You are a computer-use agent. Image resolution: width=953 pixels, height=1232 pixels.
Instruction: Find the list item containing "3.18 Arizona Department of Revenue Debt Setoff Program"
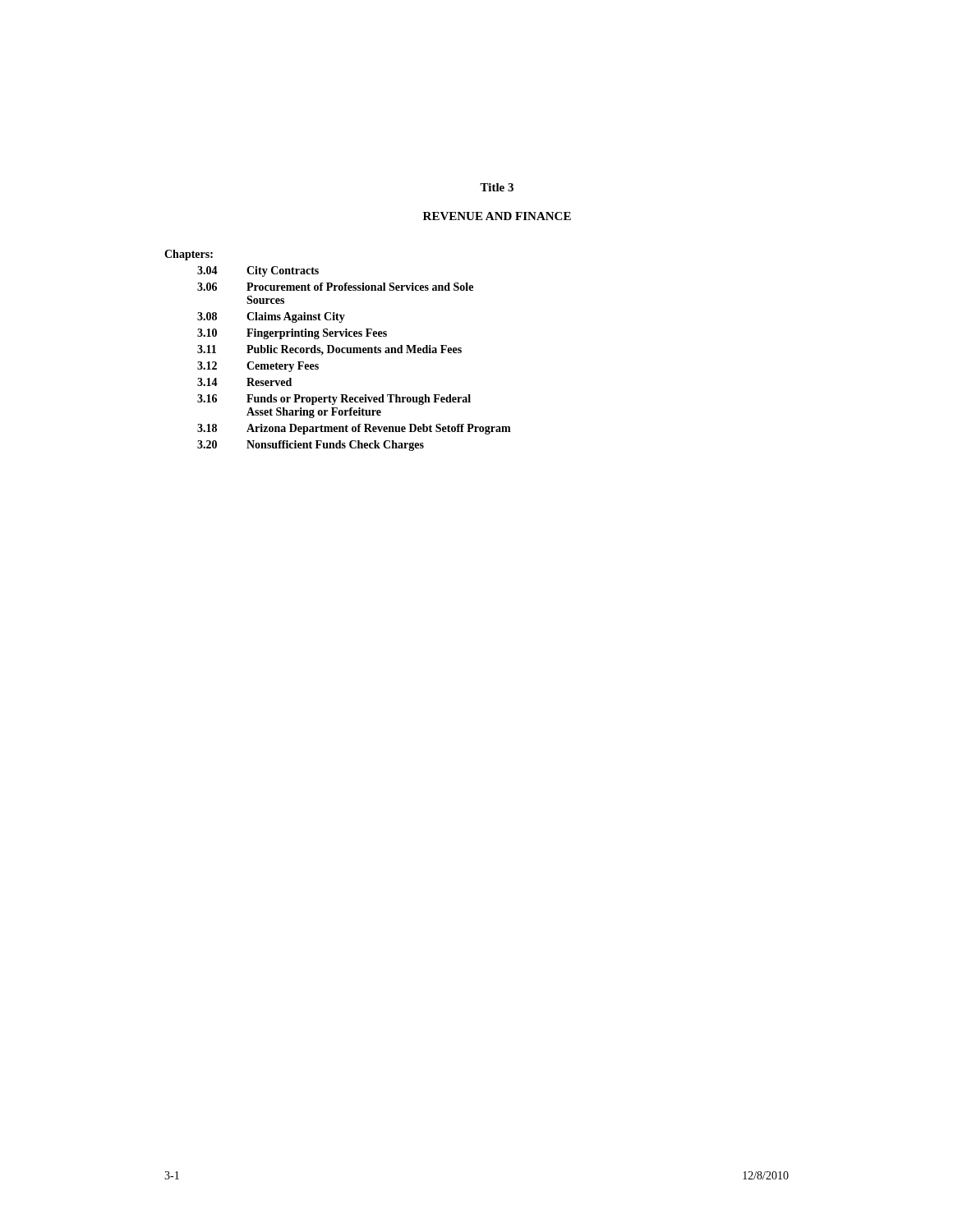click(x=354, y=429)
